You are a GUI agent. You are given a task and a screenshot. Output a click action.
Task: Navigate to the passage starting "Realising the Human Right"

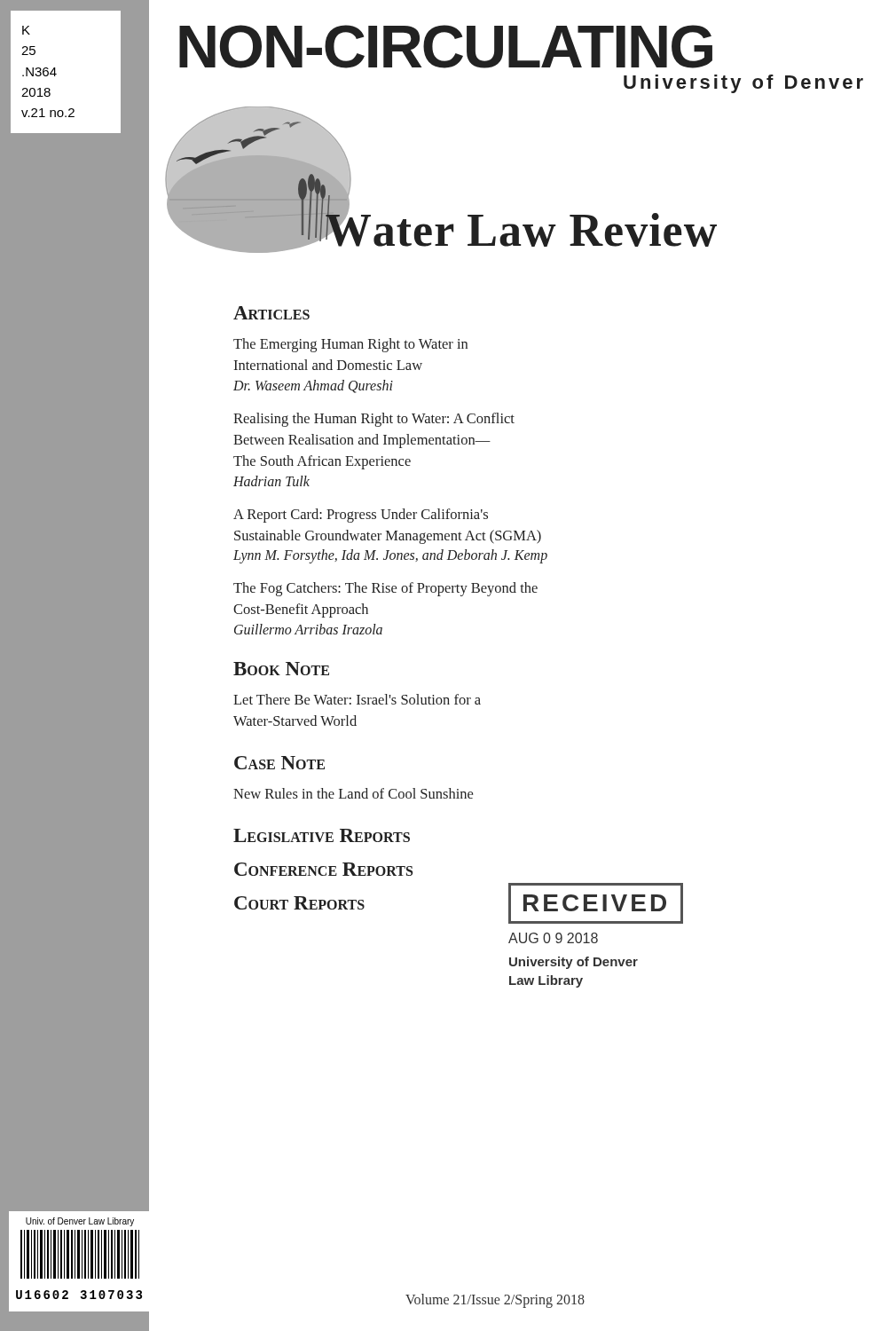(x=374, y=420)
